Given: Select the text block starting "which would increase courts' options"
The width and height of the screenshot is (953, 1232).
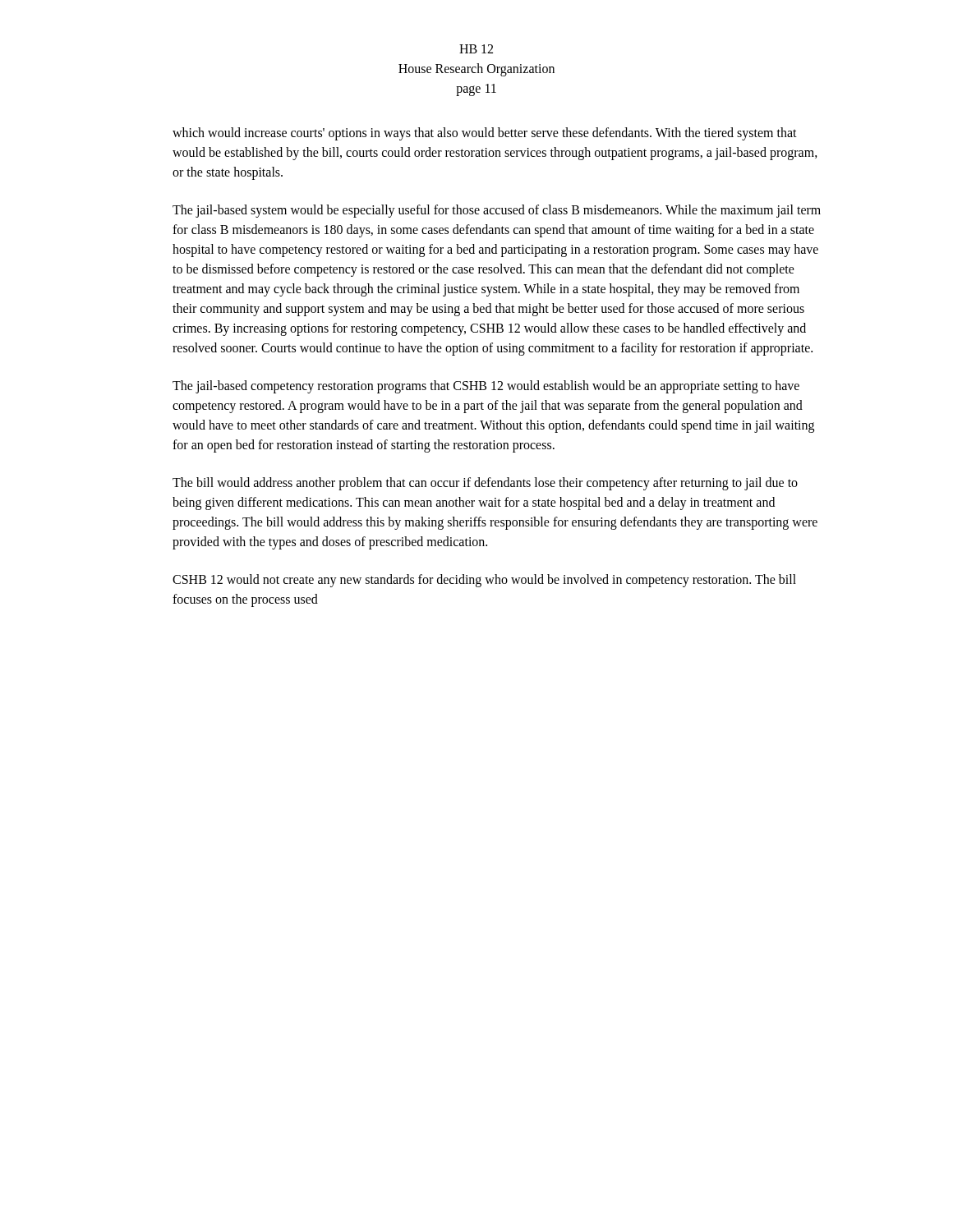Looking at the screenshot, I should [495, 152].
